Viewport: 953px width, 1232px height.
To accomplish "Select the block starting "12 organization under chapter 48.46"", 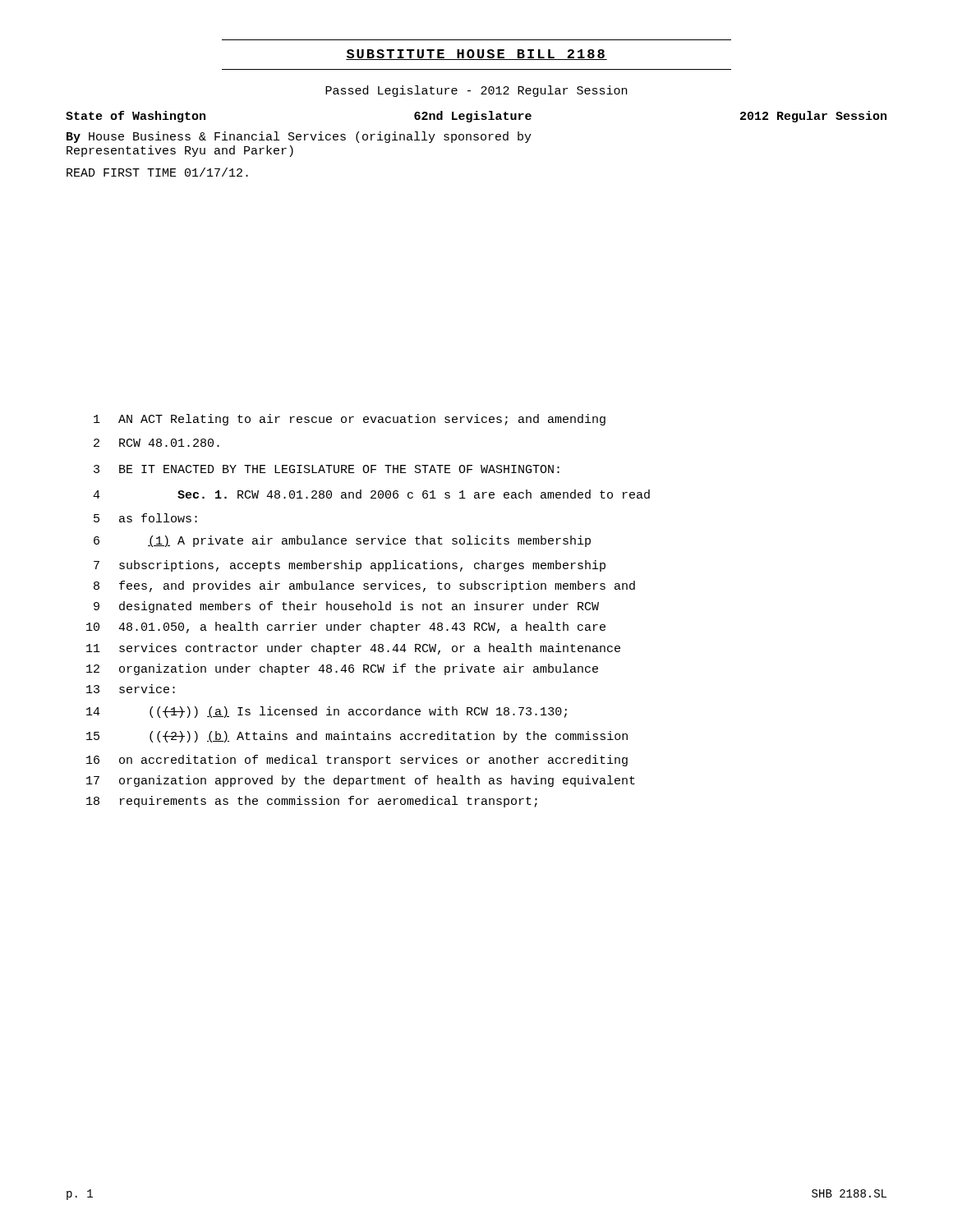I will point(476,670).
